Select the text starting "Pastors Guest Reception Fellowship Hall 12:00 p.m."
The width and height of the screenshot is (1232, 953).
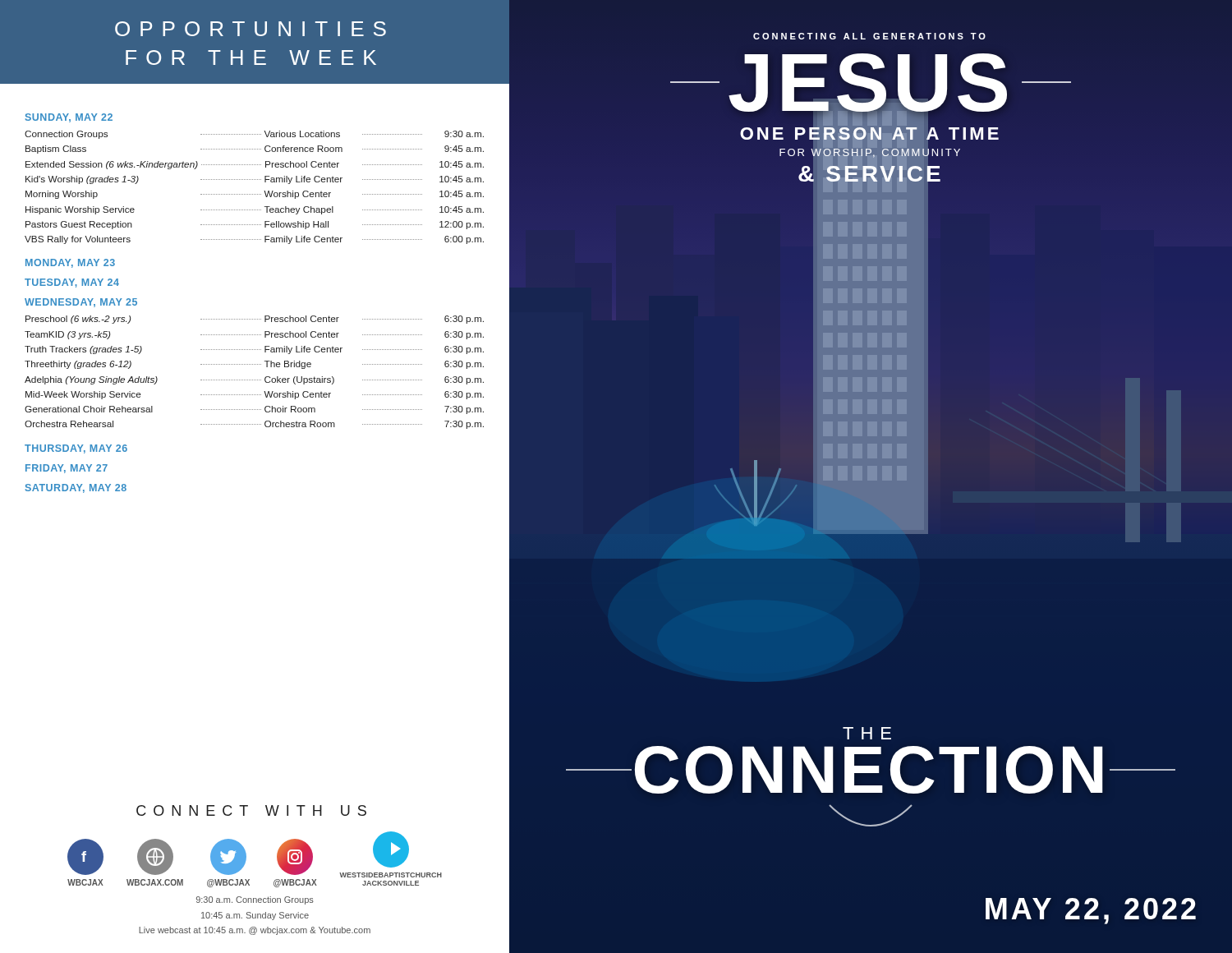tap(255, 224)
